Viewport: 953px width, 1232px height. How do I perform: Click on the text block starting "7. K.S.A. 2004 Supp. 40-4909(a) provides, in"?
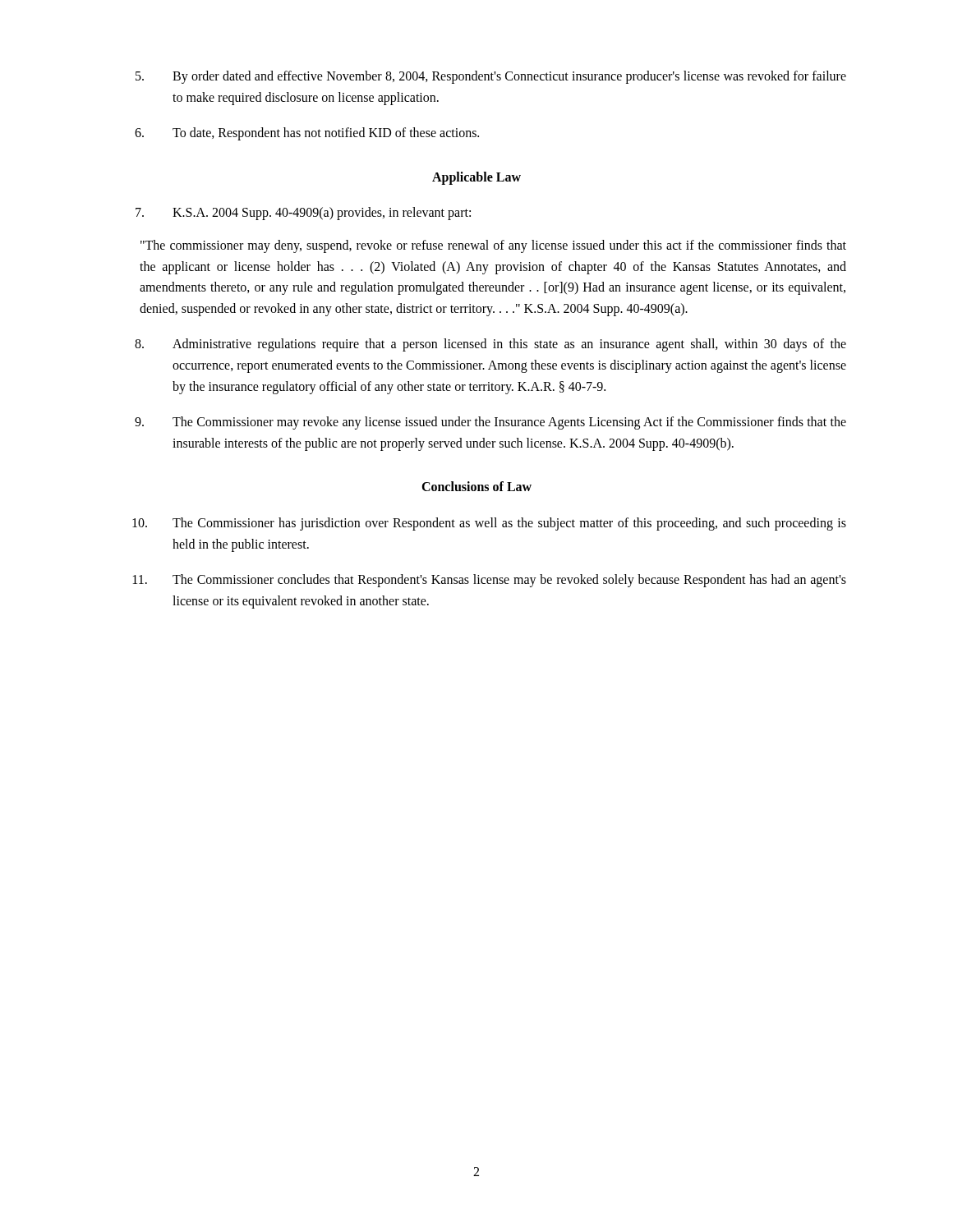[476, 213]
